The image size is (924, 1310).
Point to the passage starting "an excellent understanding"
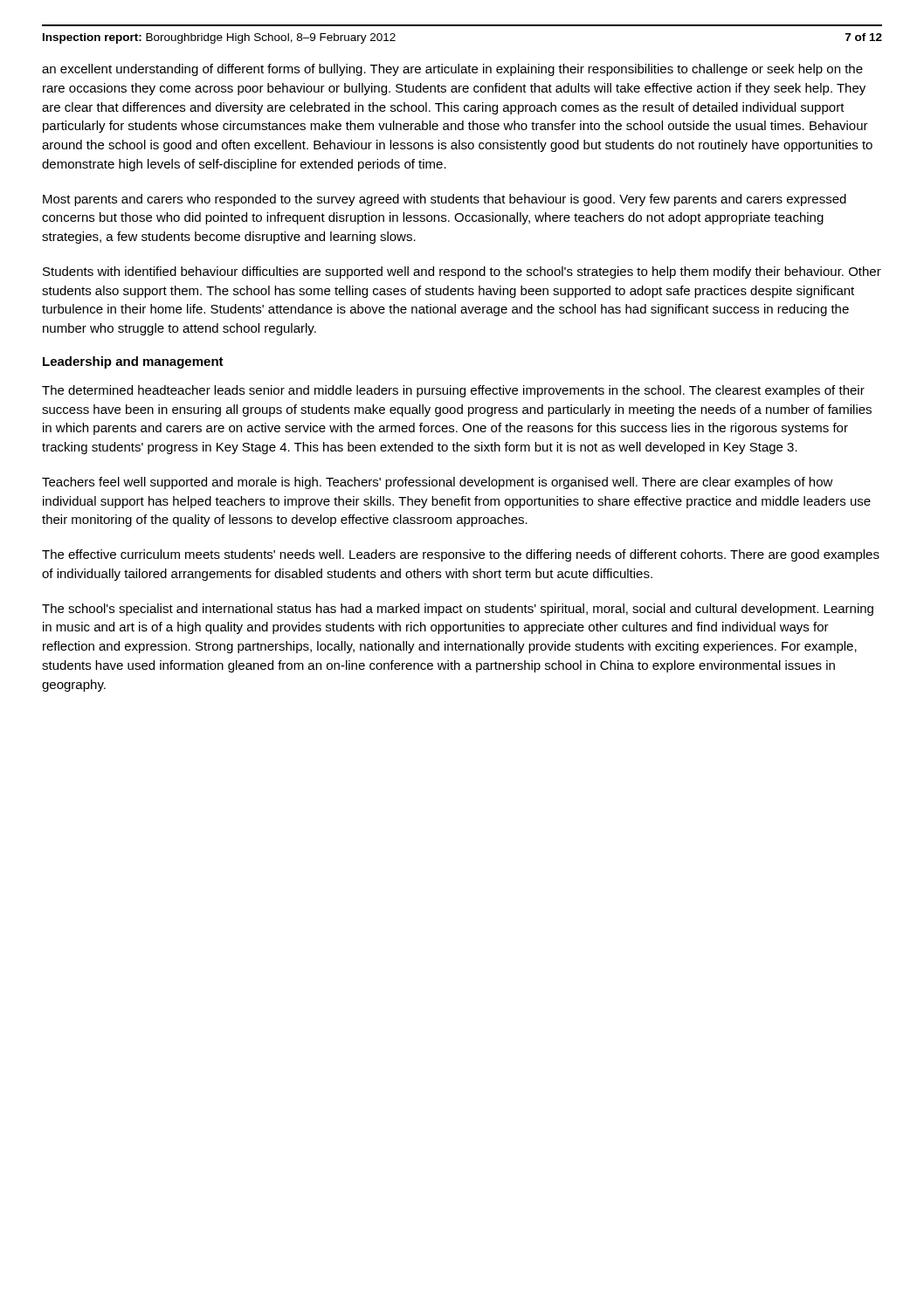click(457, 116)
